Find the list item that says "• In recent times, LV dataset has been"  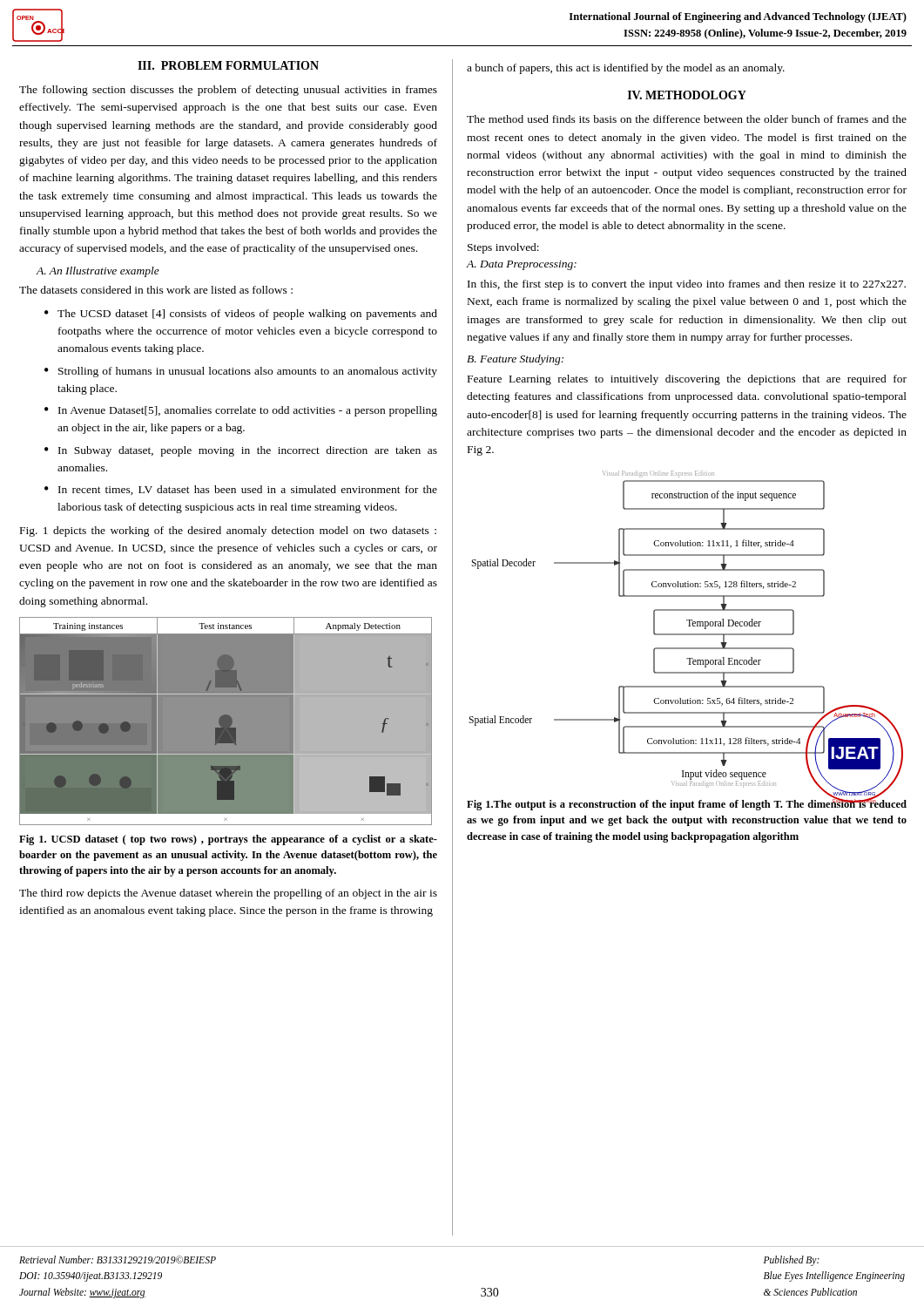point(240,499)
